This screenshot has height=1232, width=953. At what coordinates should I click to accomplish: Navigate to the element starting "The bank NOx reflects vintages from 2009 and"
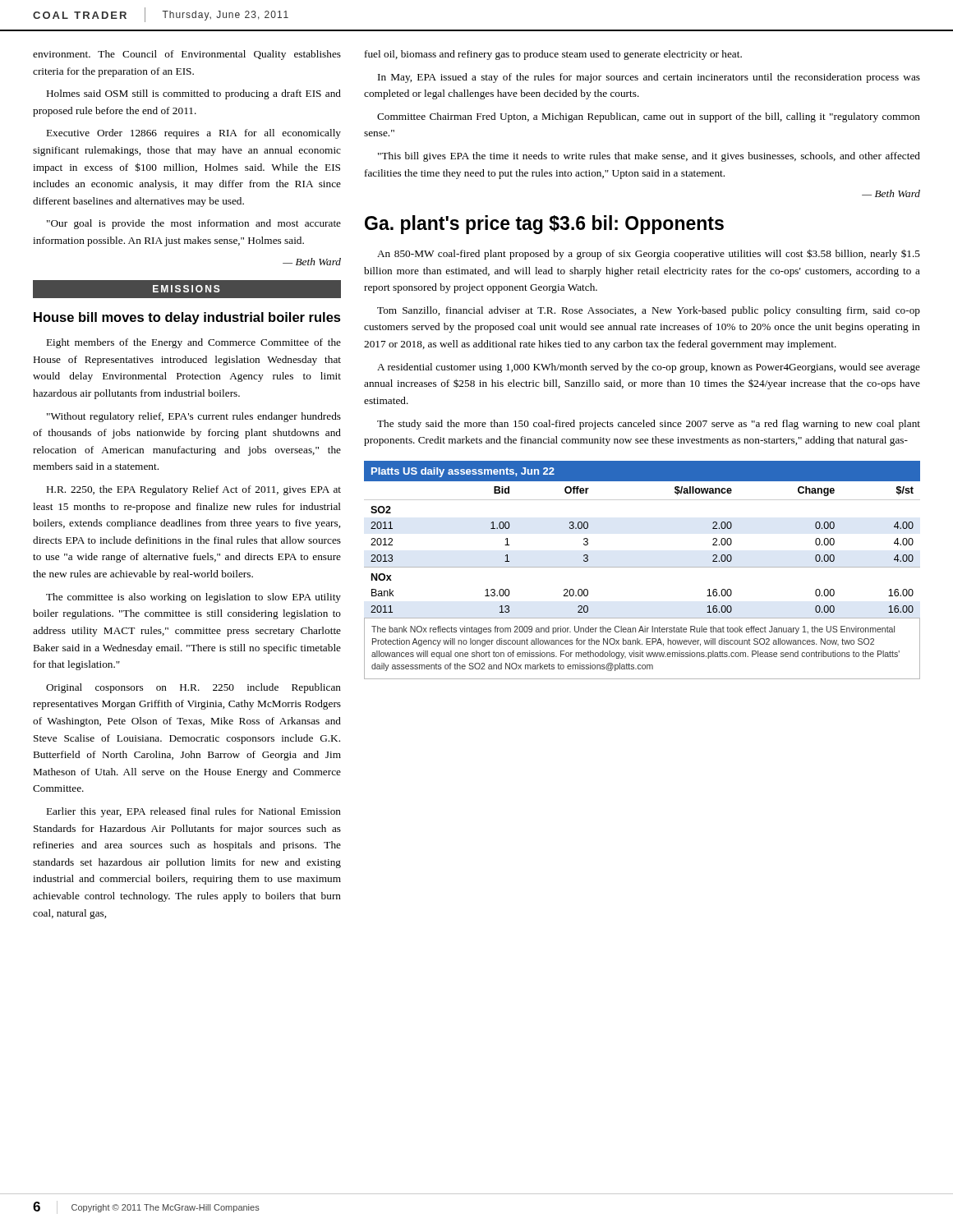(x=636, y=648)
